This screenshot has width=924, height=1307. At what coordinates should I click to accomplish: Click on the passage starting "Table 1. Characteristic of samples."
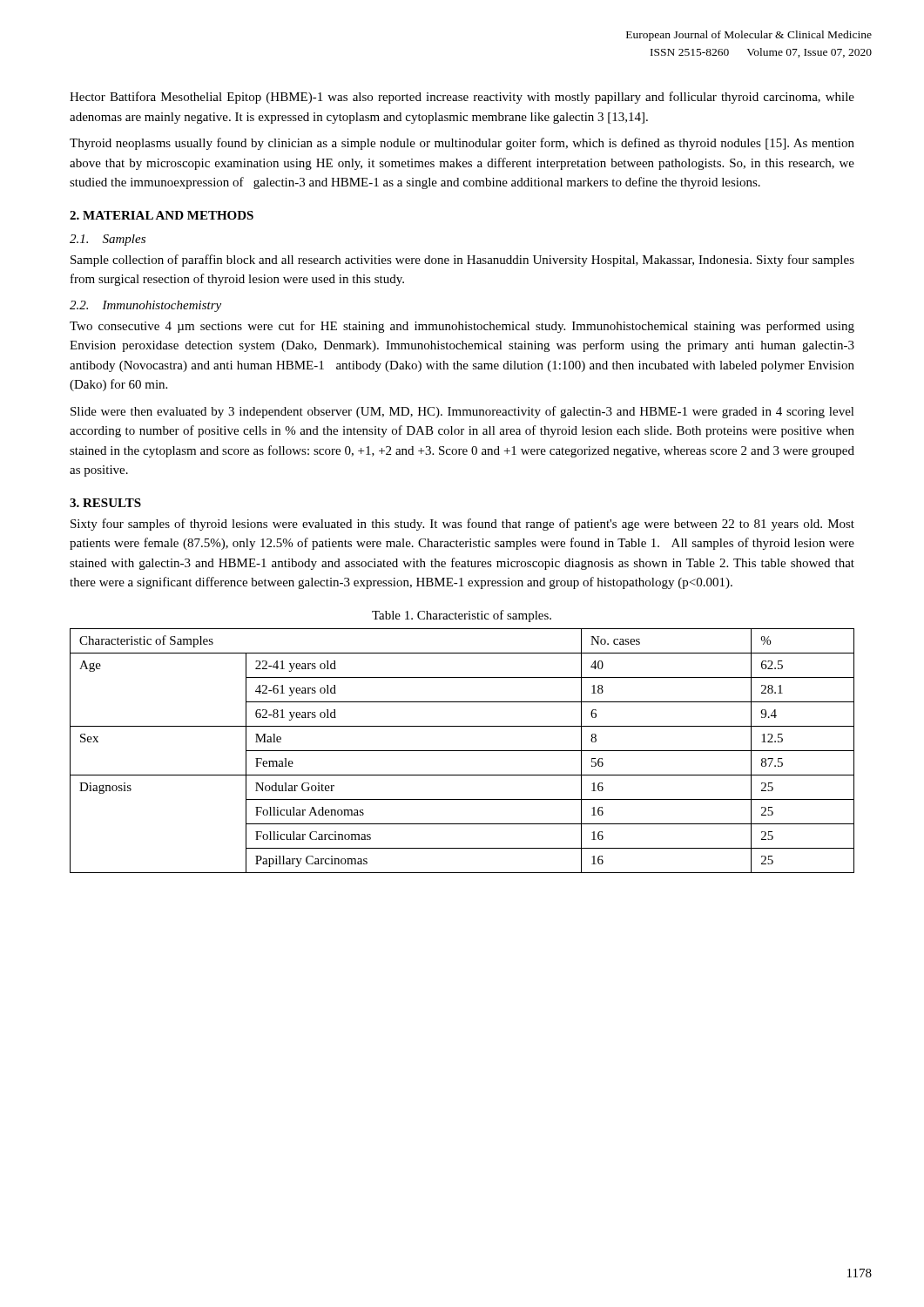(462, 615)
